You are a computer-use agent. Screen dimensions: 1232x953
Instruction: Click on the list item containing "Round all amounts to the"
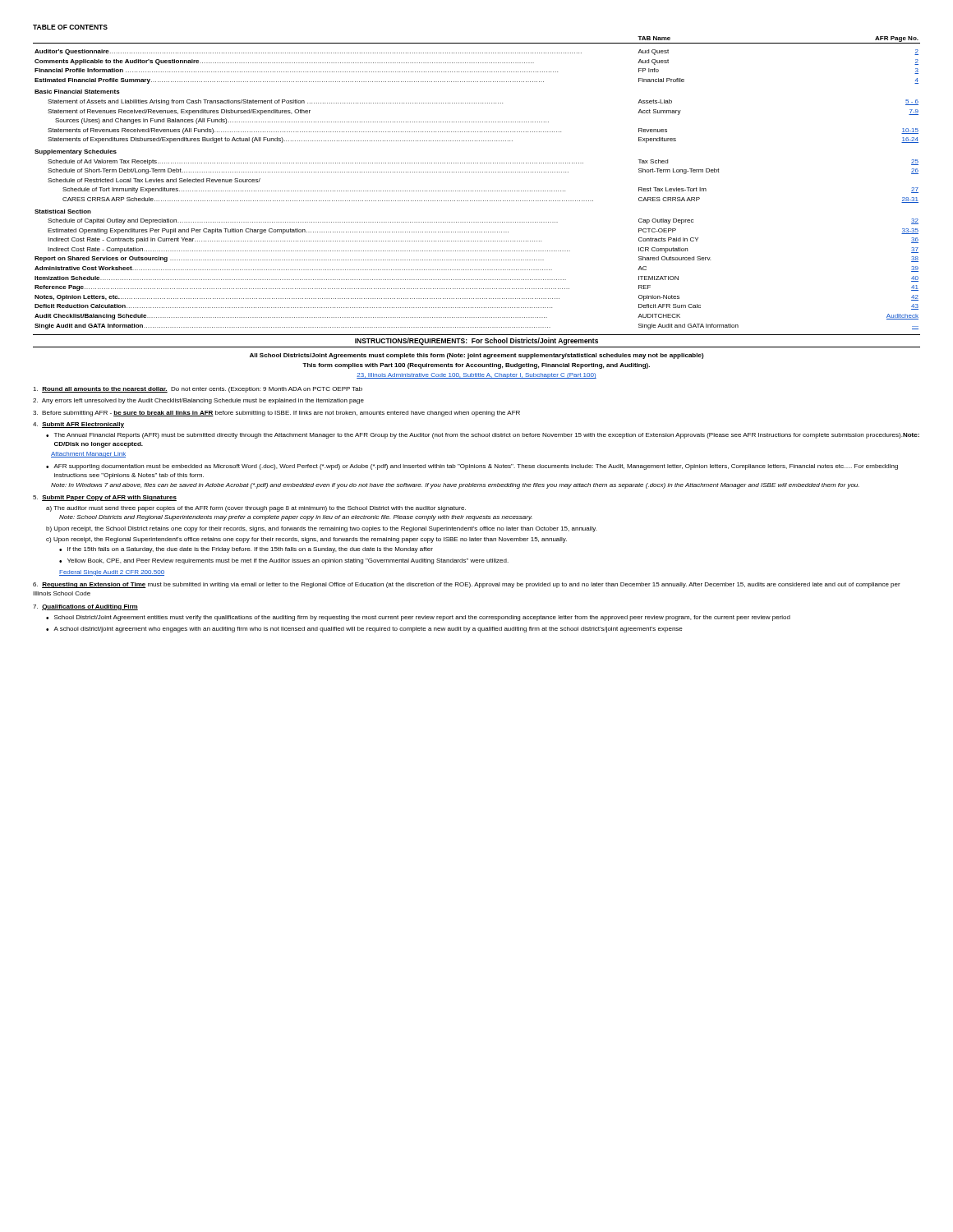coord(198,389)
